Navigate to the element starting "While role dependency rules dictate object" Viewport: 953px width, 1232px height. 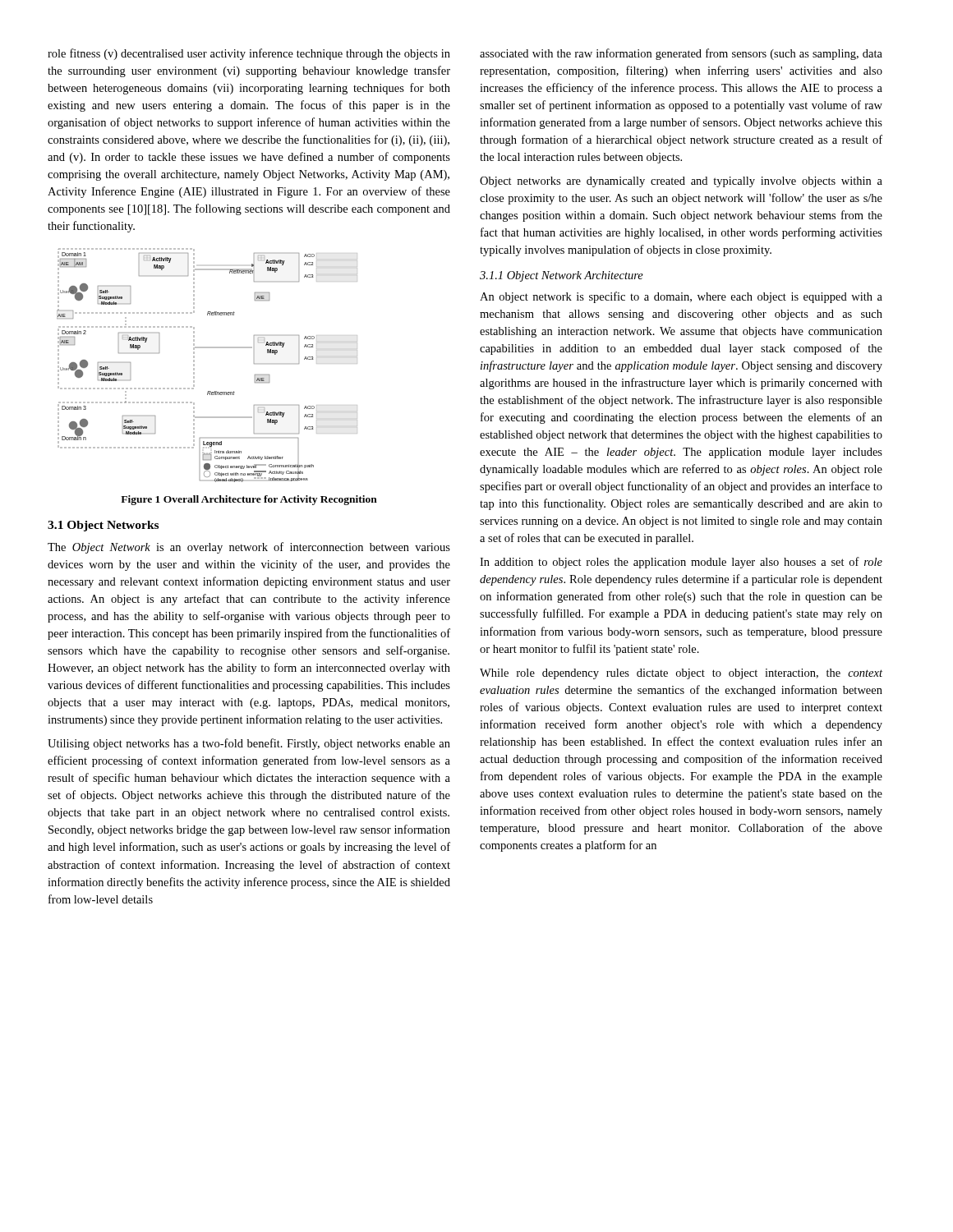681,759
